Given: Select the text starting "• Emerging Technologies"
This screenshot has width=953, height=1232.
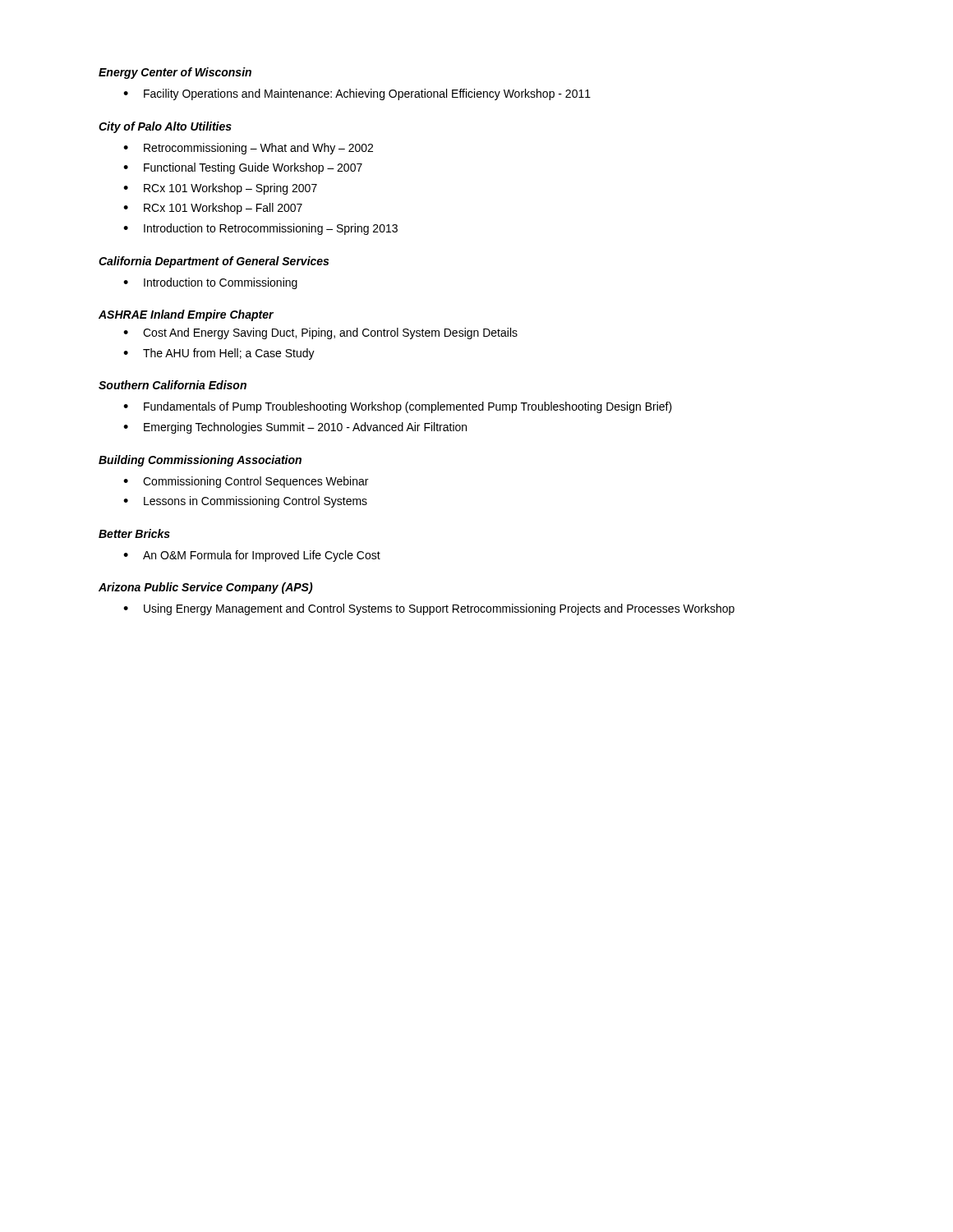Looking at the screenshot, I should tap(295, 428).
